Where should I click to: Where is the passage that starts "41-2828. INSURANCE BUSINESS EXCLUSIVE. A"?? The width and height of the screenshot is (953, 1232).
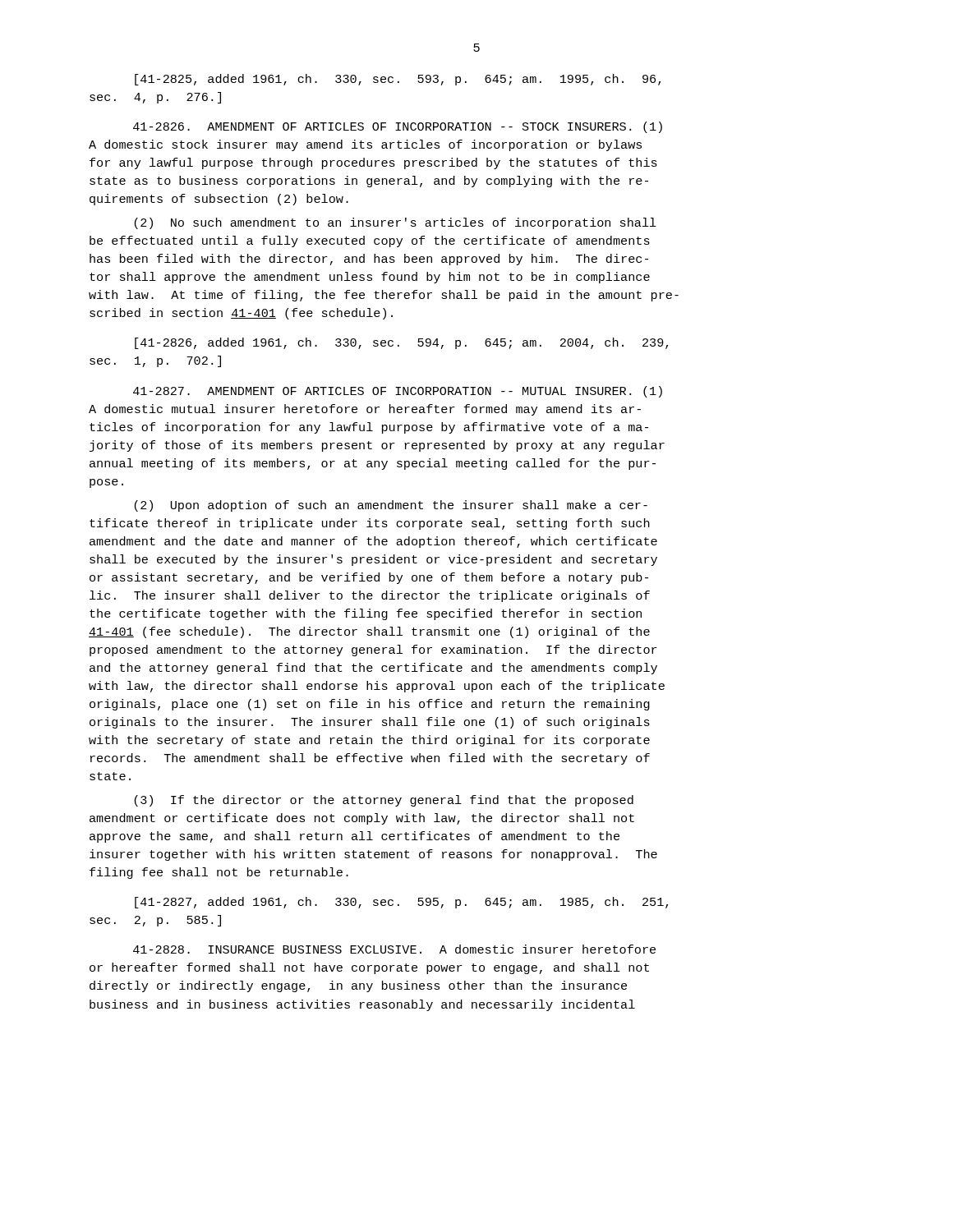coord(476,978)
